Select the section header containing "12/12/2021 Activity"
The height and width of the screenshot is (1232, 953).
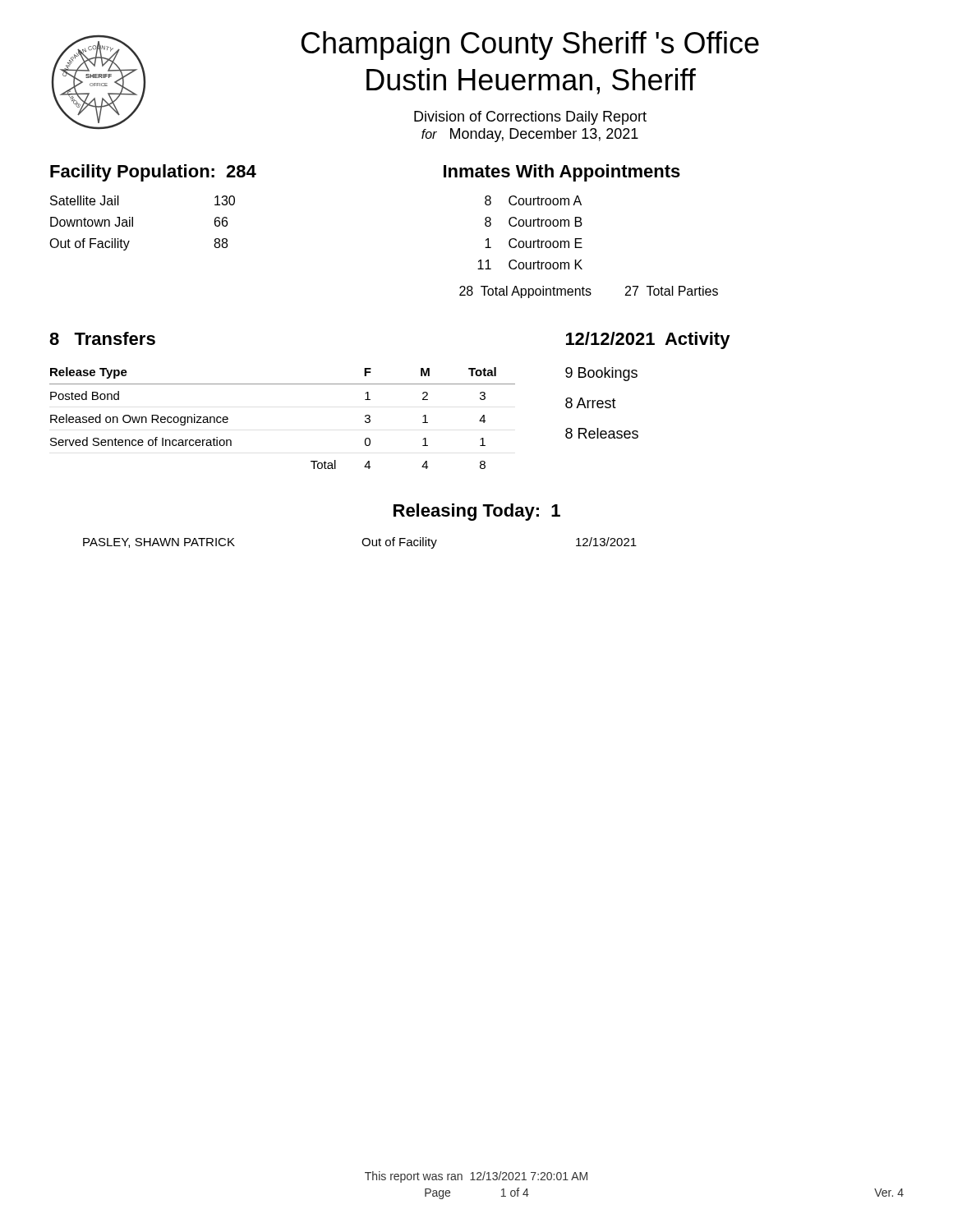(x=647, y=339)
